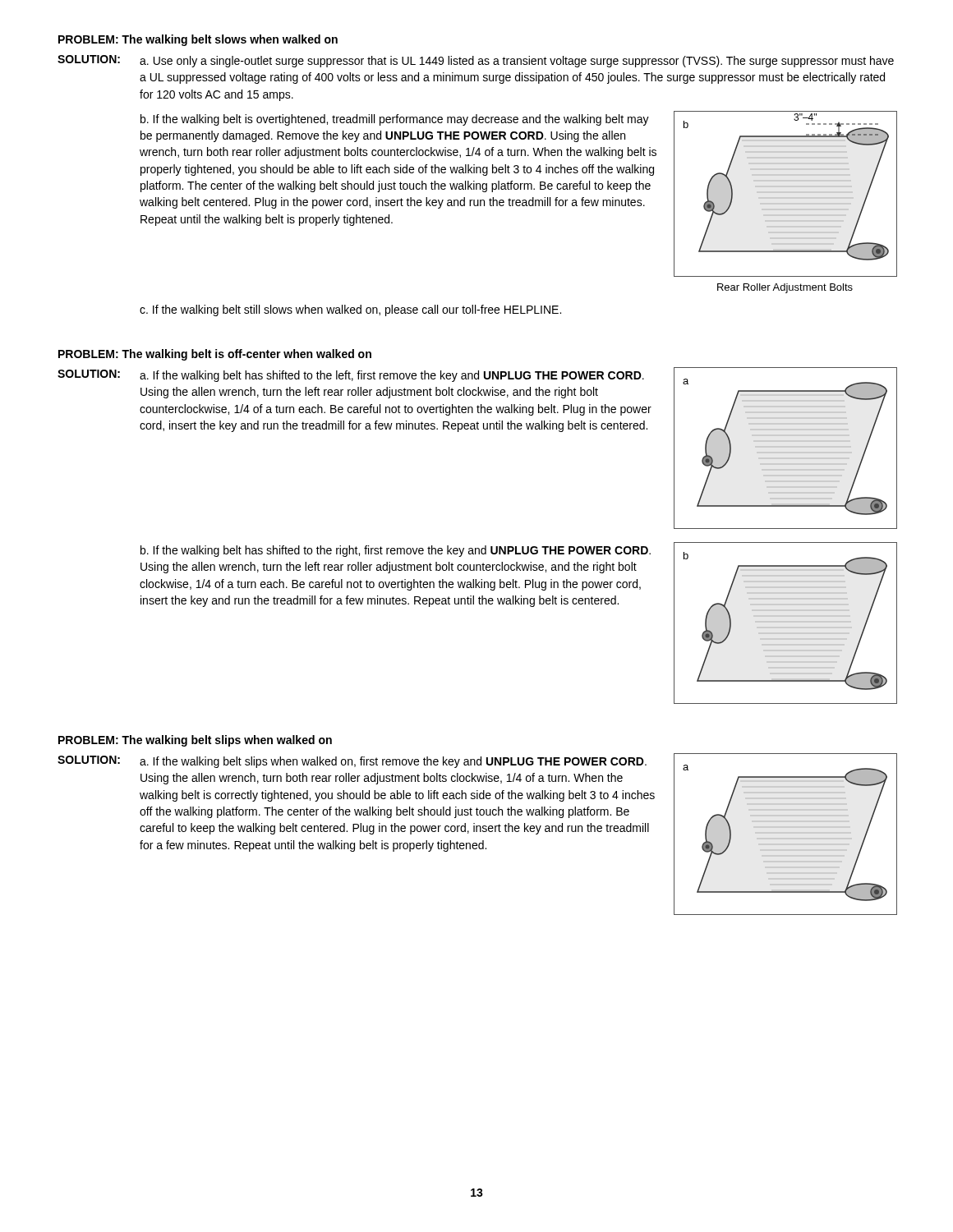Point to the block starting "PROBLEM: The walking belt slows when walked on"

click(198, 39)
